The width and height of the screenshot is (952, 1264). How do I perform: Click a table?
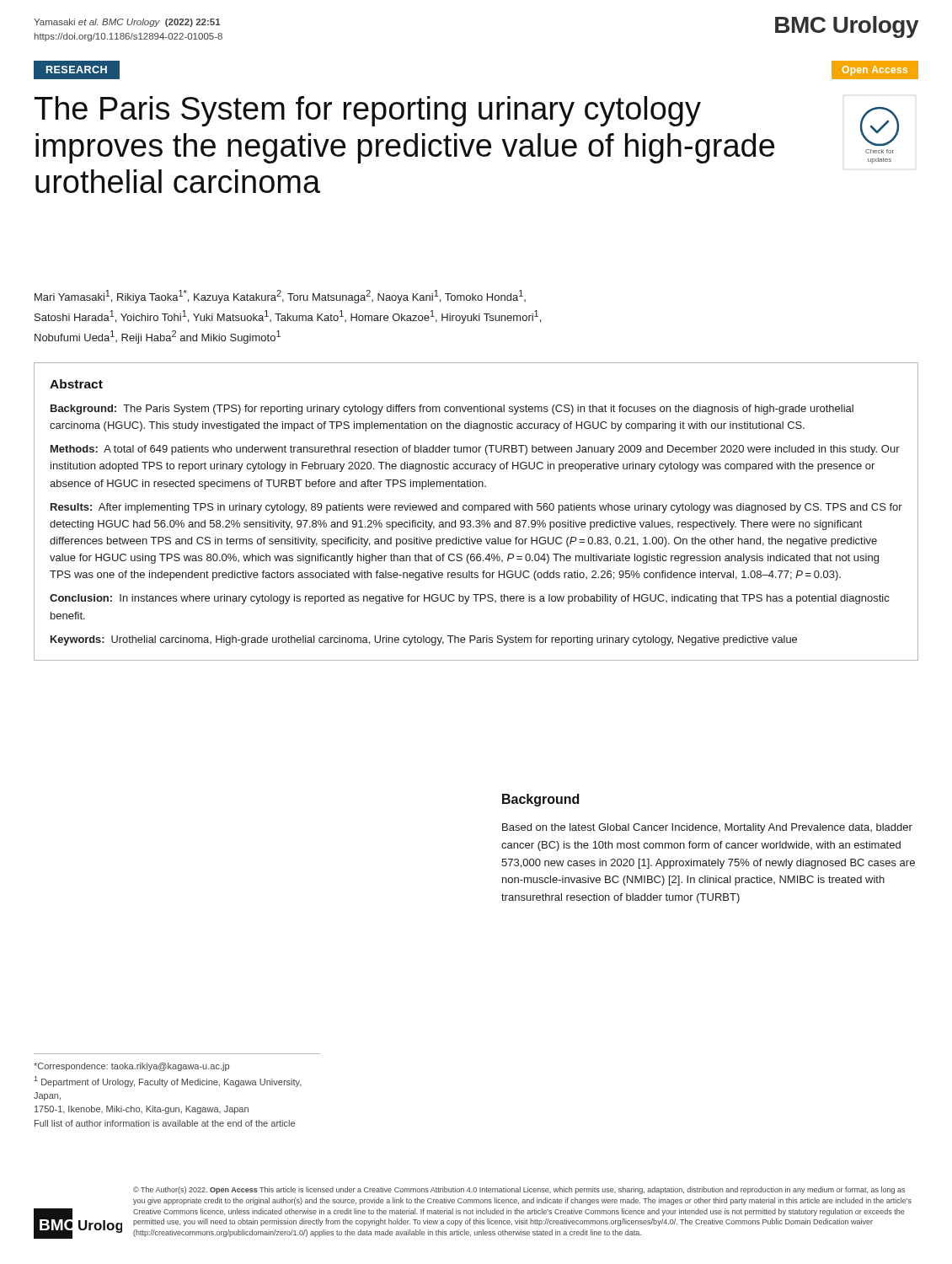(476, 511)
